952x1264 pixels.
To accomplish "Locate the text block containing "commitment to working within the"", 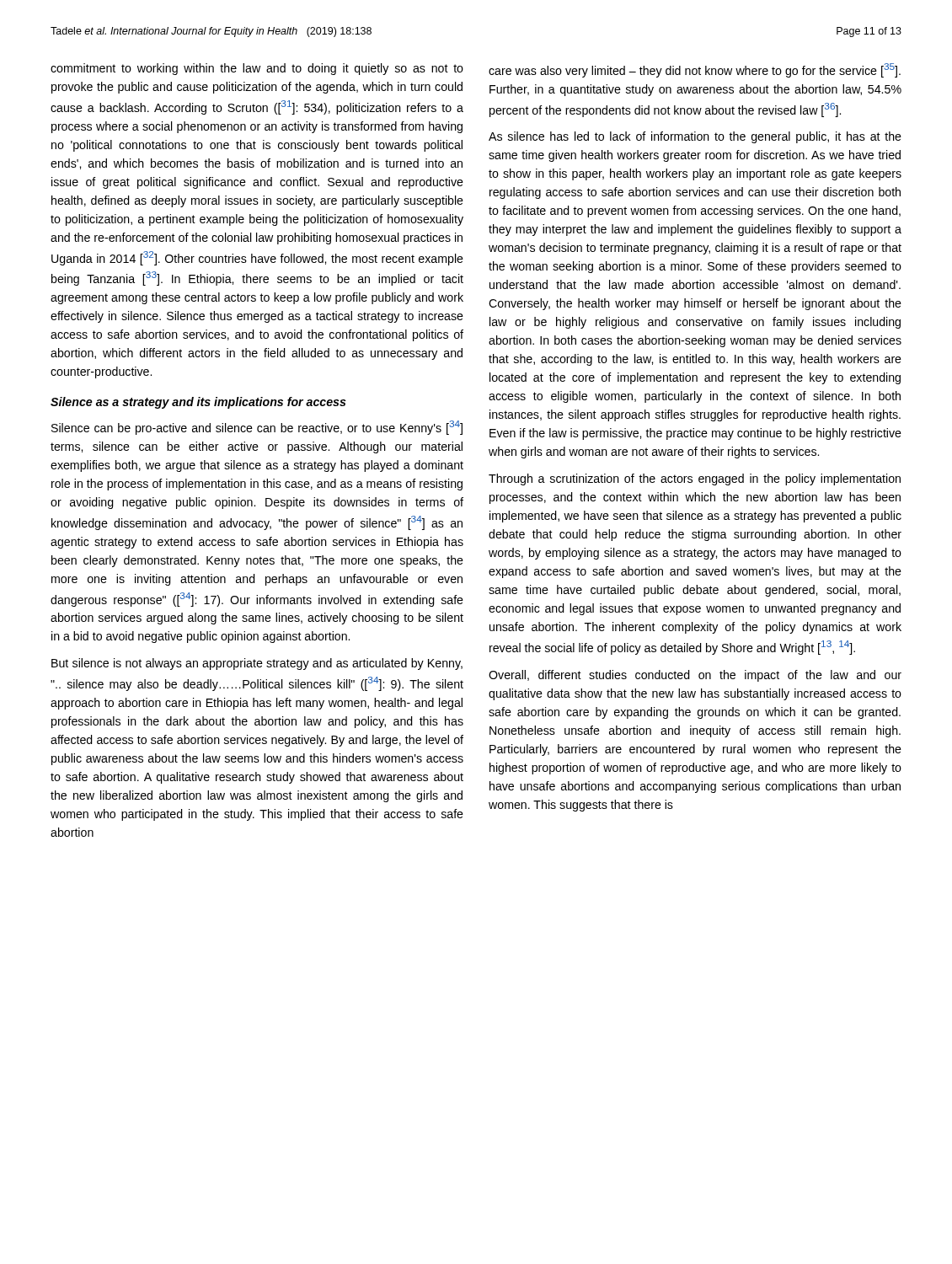I will click(257, 220).
